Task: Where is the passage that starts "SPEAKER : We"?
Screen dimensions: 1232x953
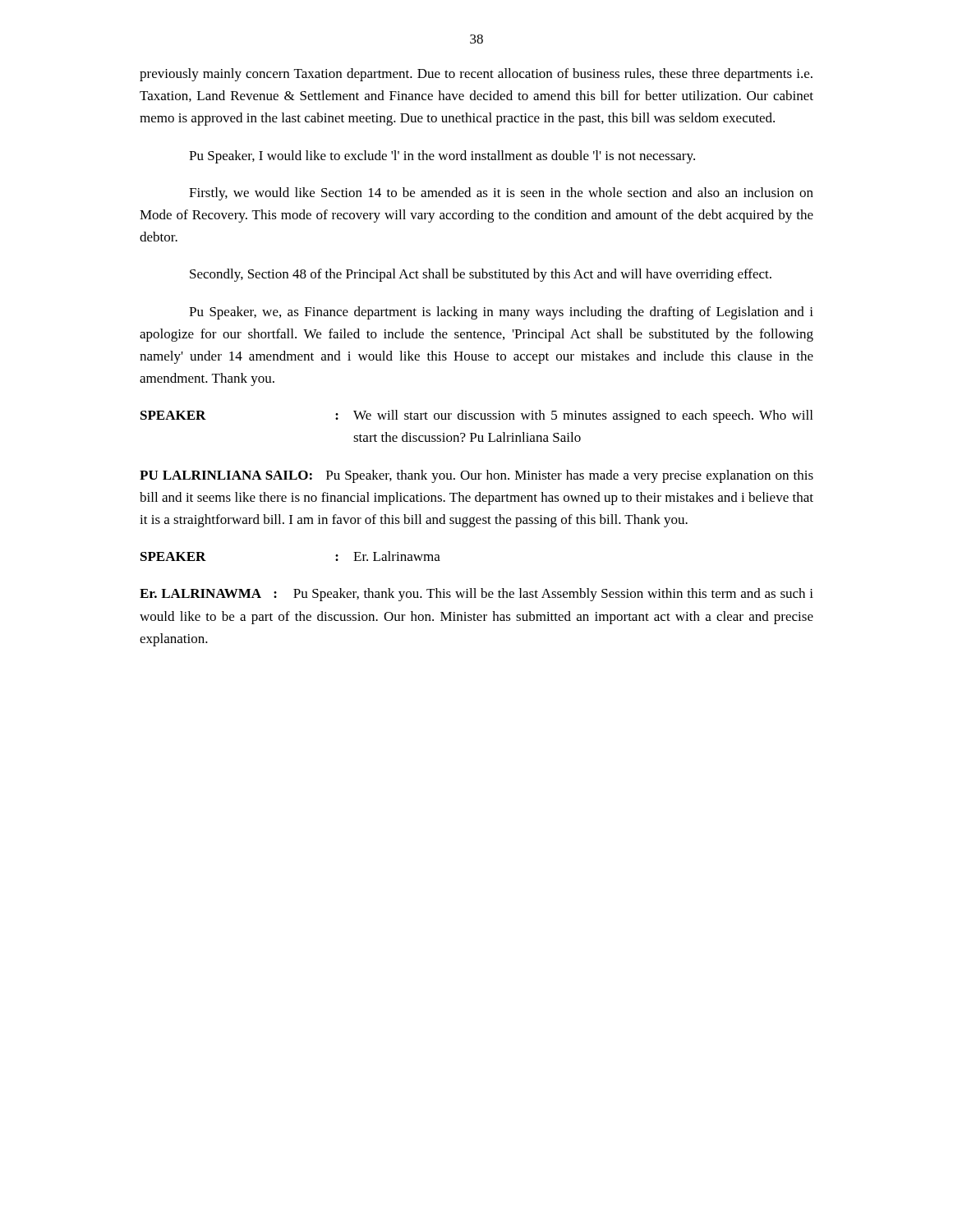Action: click(476, 427)
